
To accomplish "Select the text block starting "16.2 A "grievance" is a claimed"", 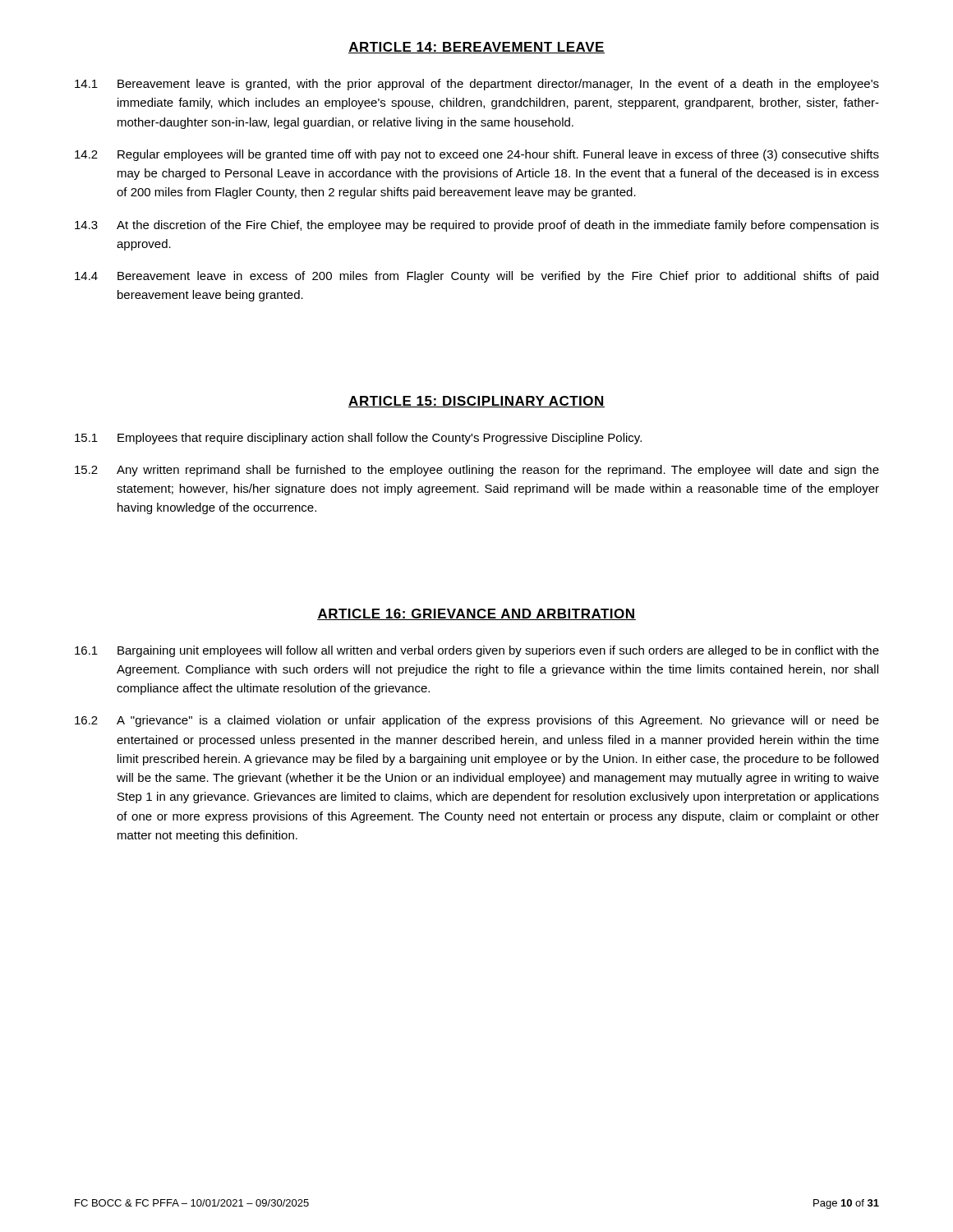I will pyautogui.click(x=476, y=777).
